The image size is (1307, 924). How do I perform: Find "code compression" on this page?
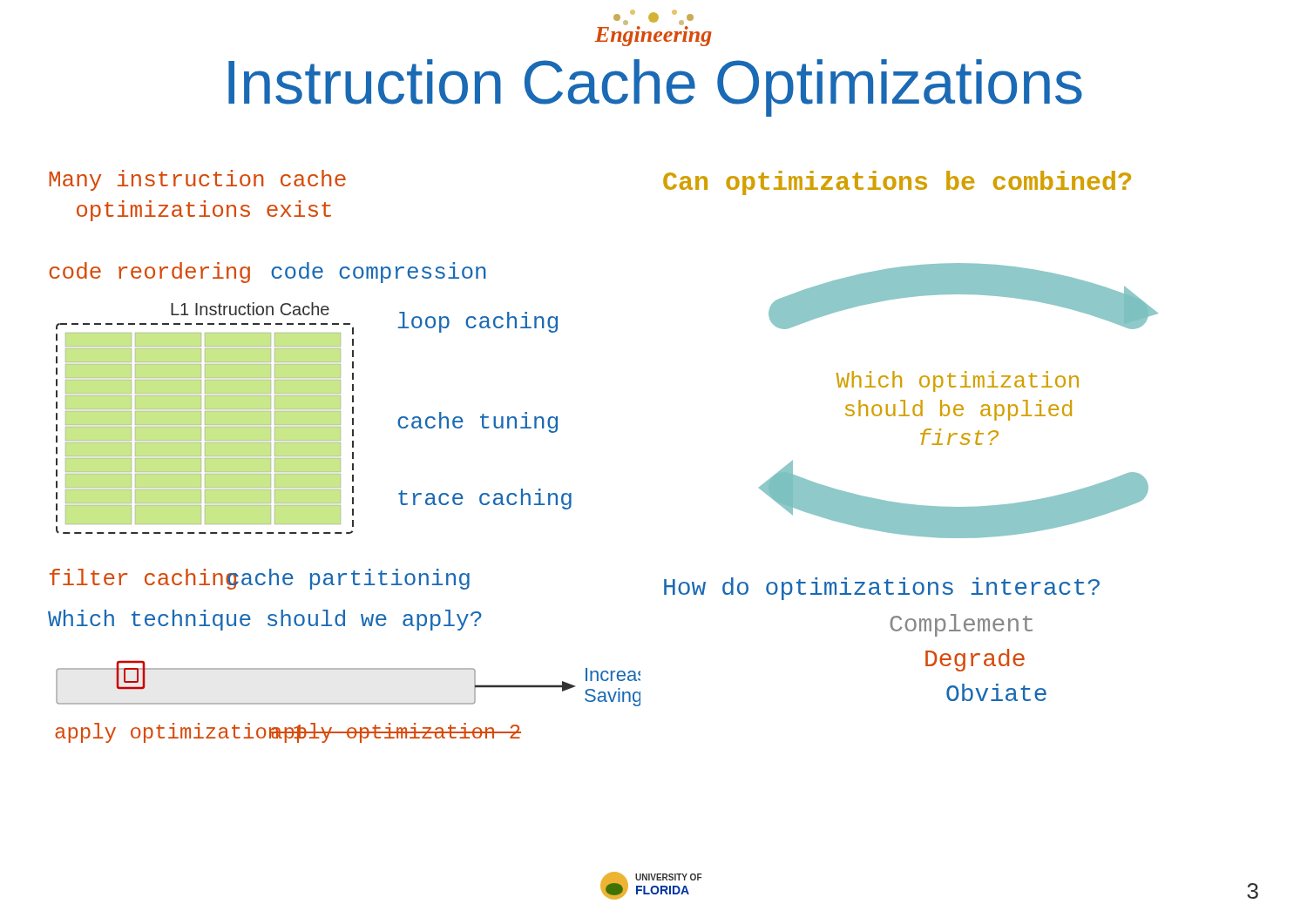(379, 273)
